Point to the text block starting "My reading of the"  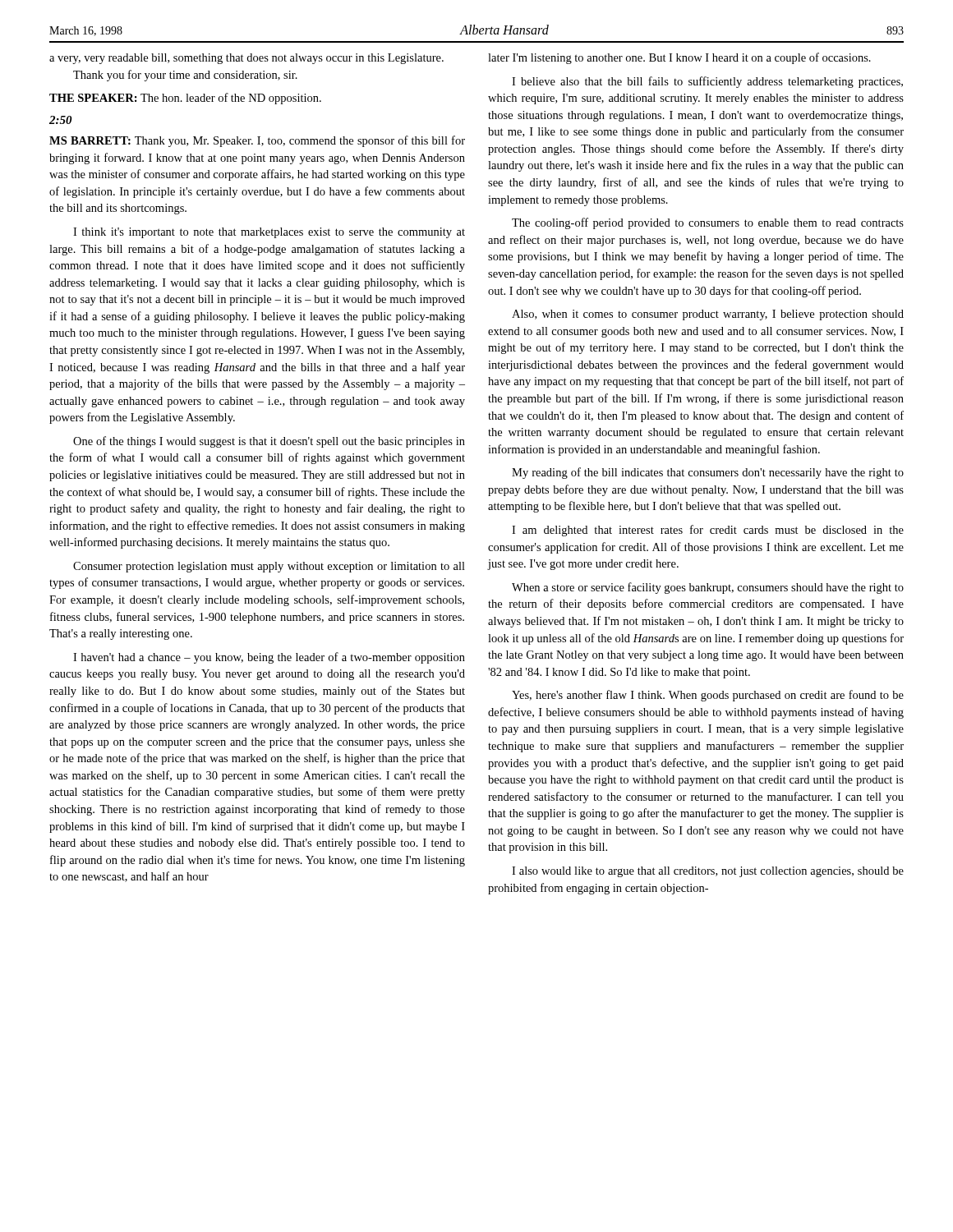(696, 490)
